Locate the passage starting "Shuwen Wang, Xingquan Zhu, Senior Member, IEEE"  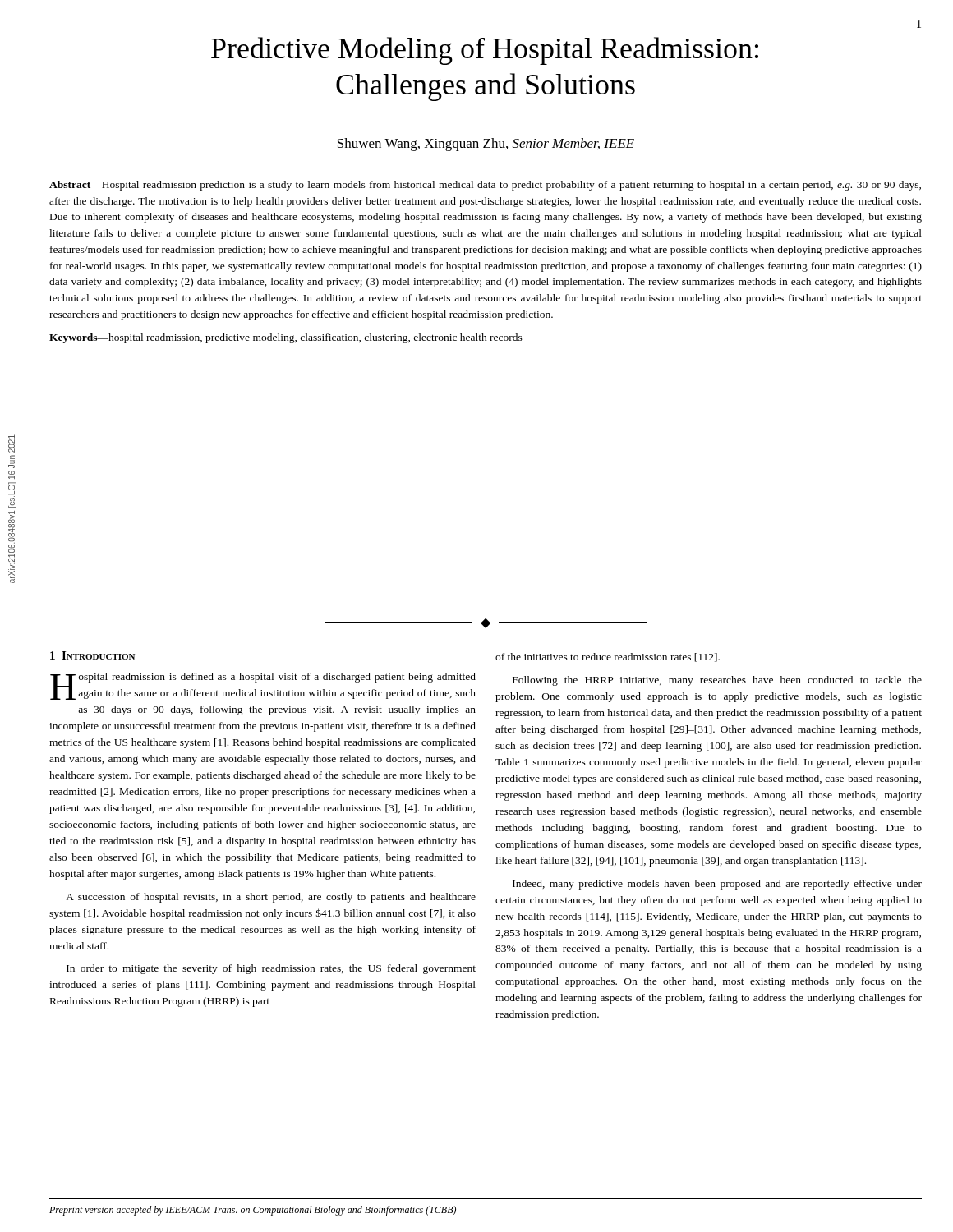[x=486, y=143]
